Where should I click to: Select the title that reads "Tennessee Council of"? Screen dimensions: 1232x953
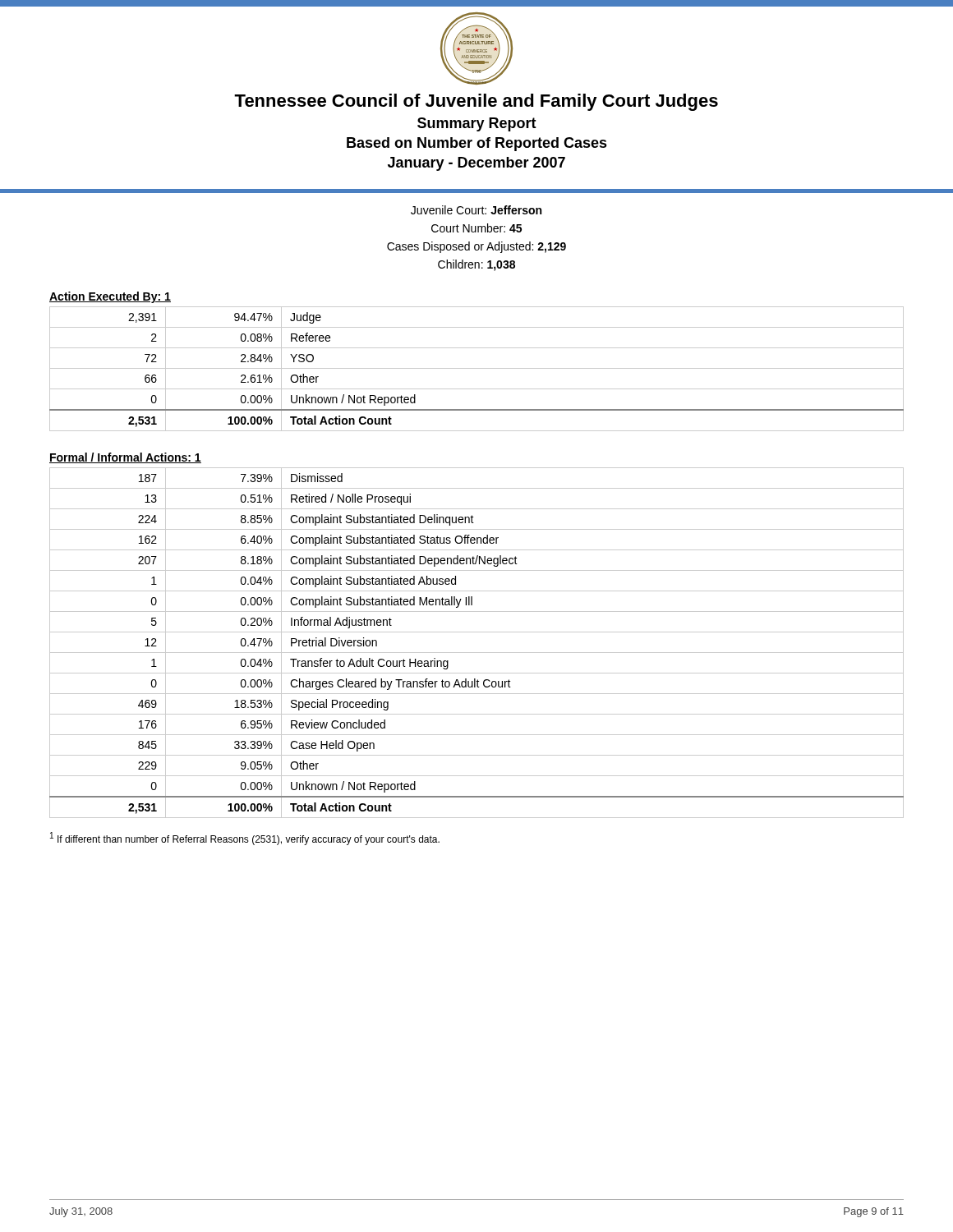click(x=476, y=131)
